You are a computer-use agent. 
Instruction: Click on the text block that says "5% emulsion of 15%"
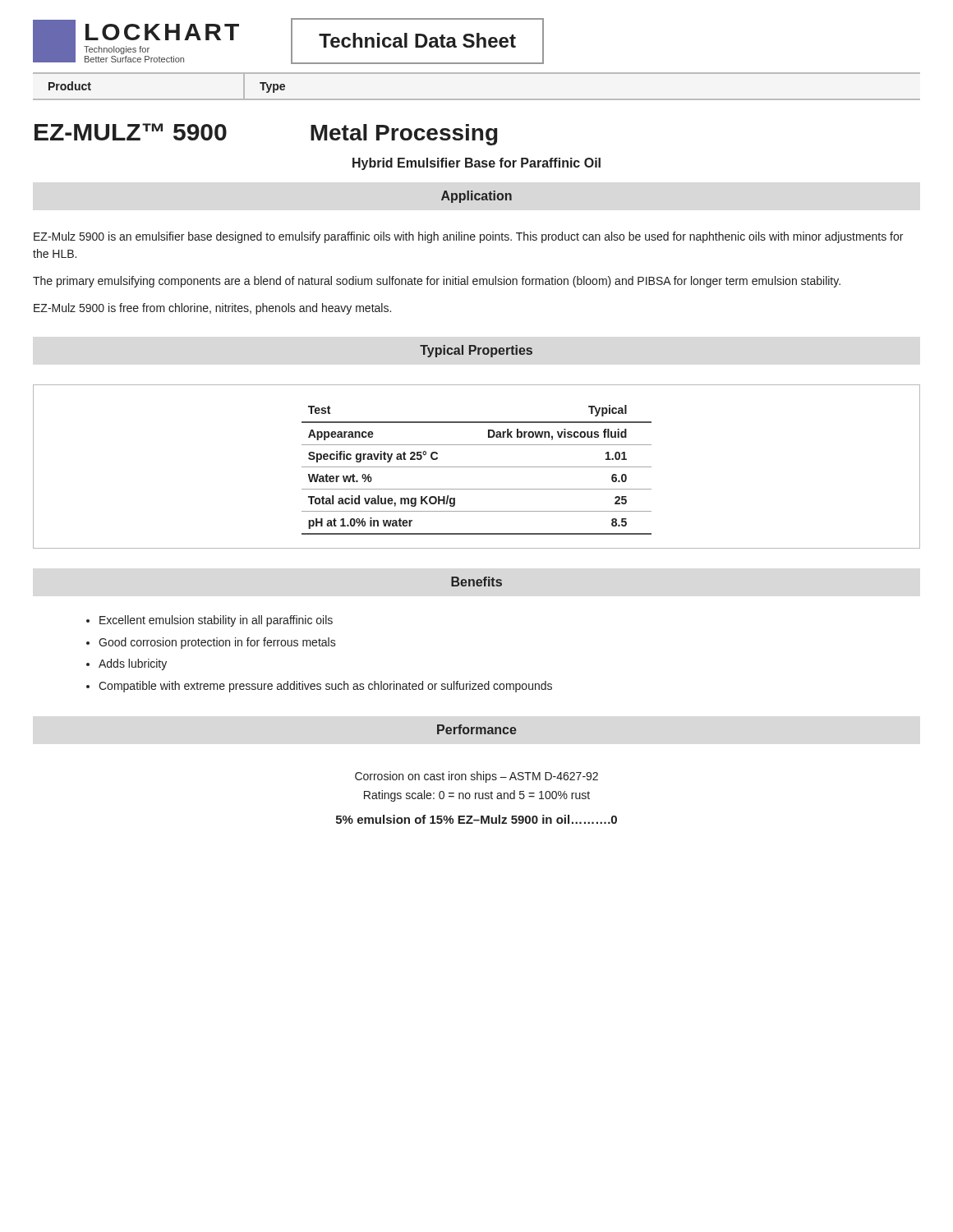pyautogui.click(x=476, y=819)
